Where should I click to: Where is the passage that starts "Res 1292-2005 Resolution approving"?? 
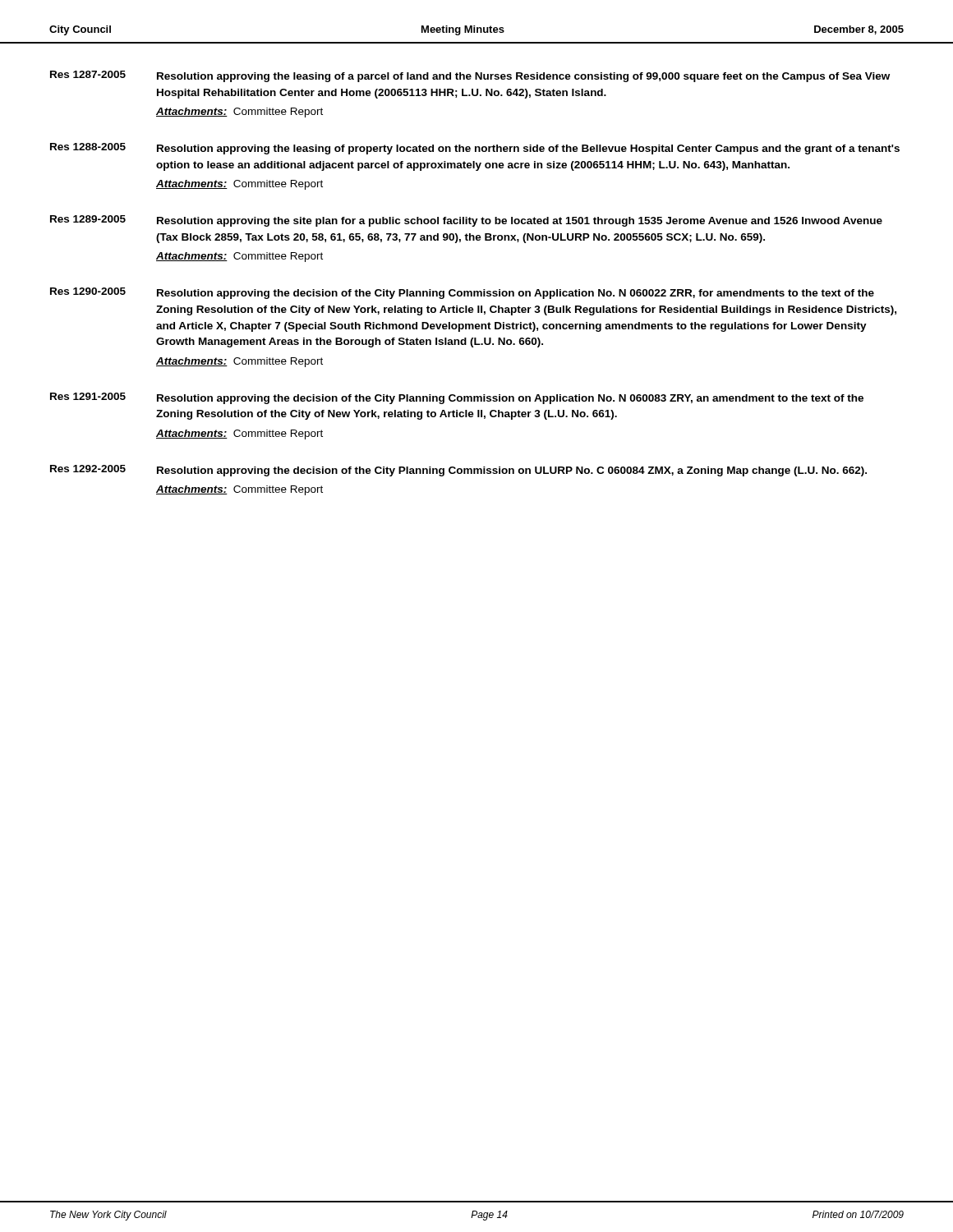tap(476, 479)
